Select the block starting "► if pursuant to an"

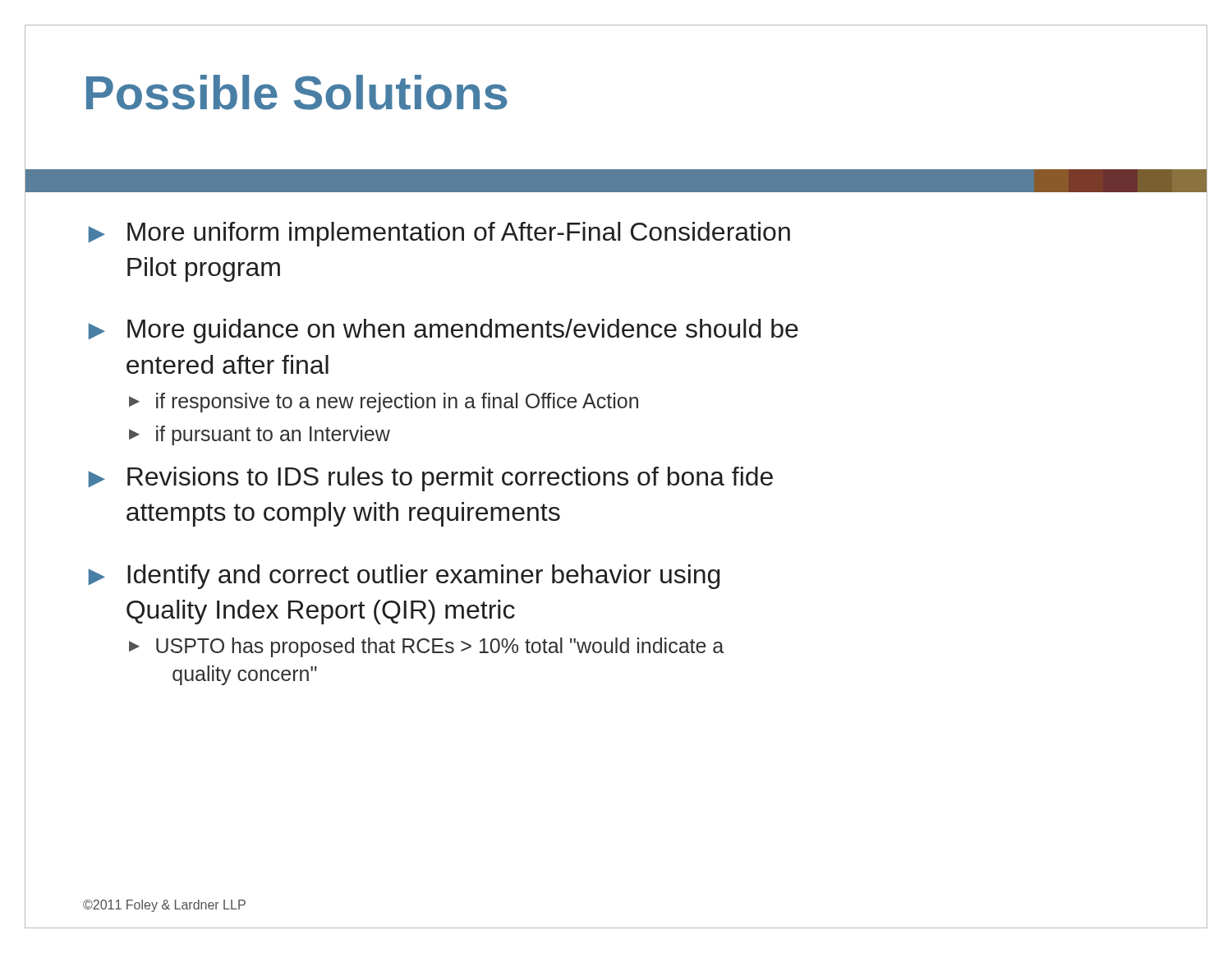tap(258, 434)
